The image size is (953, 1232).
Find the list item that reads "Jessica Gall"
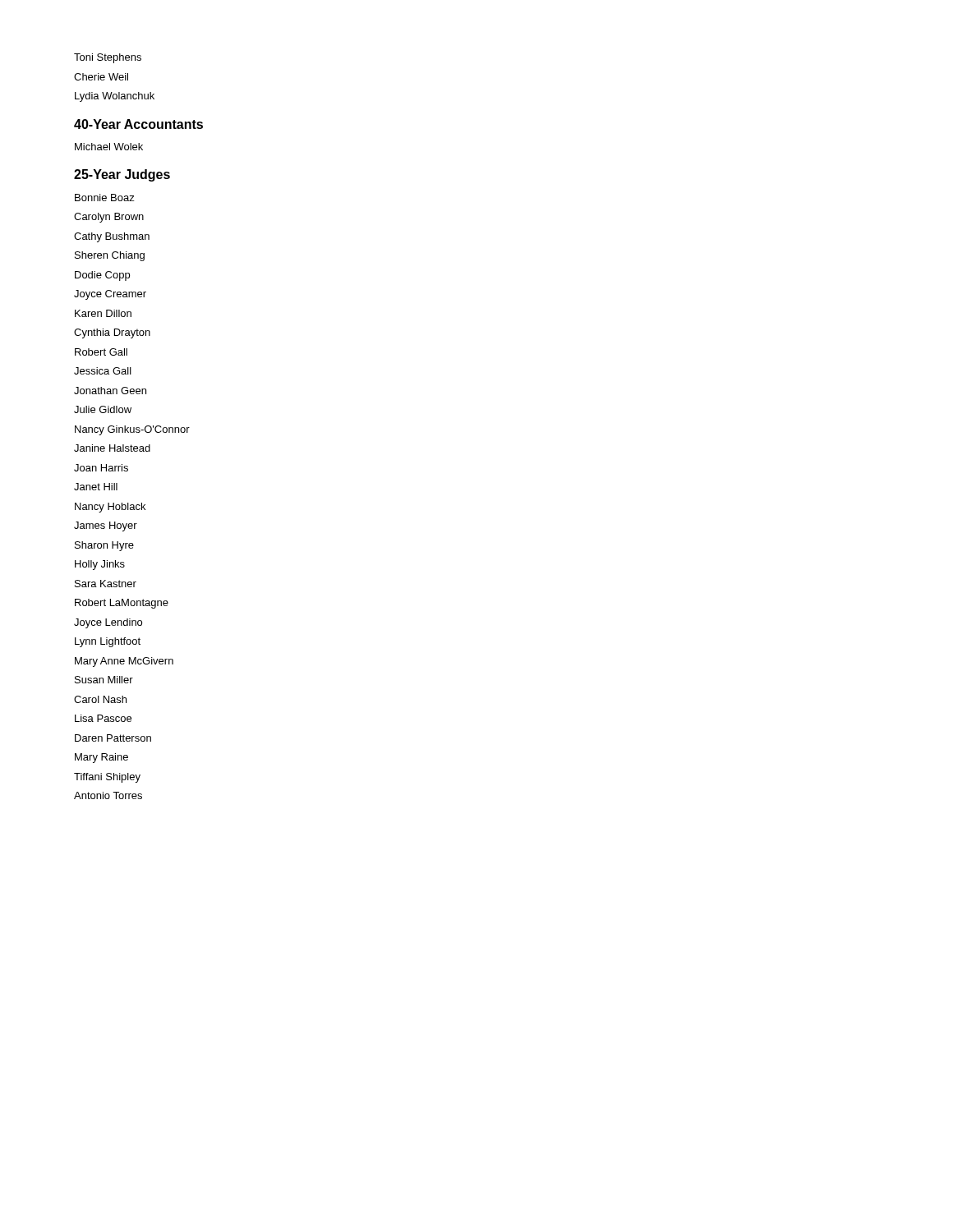coord(103,371)
